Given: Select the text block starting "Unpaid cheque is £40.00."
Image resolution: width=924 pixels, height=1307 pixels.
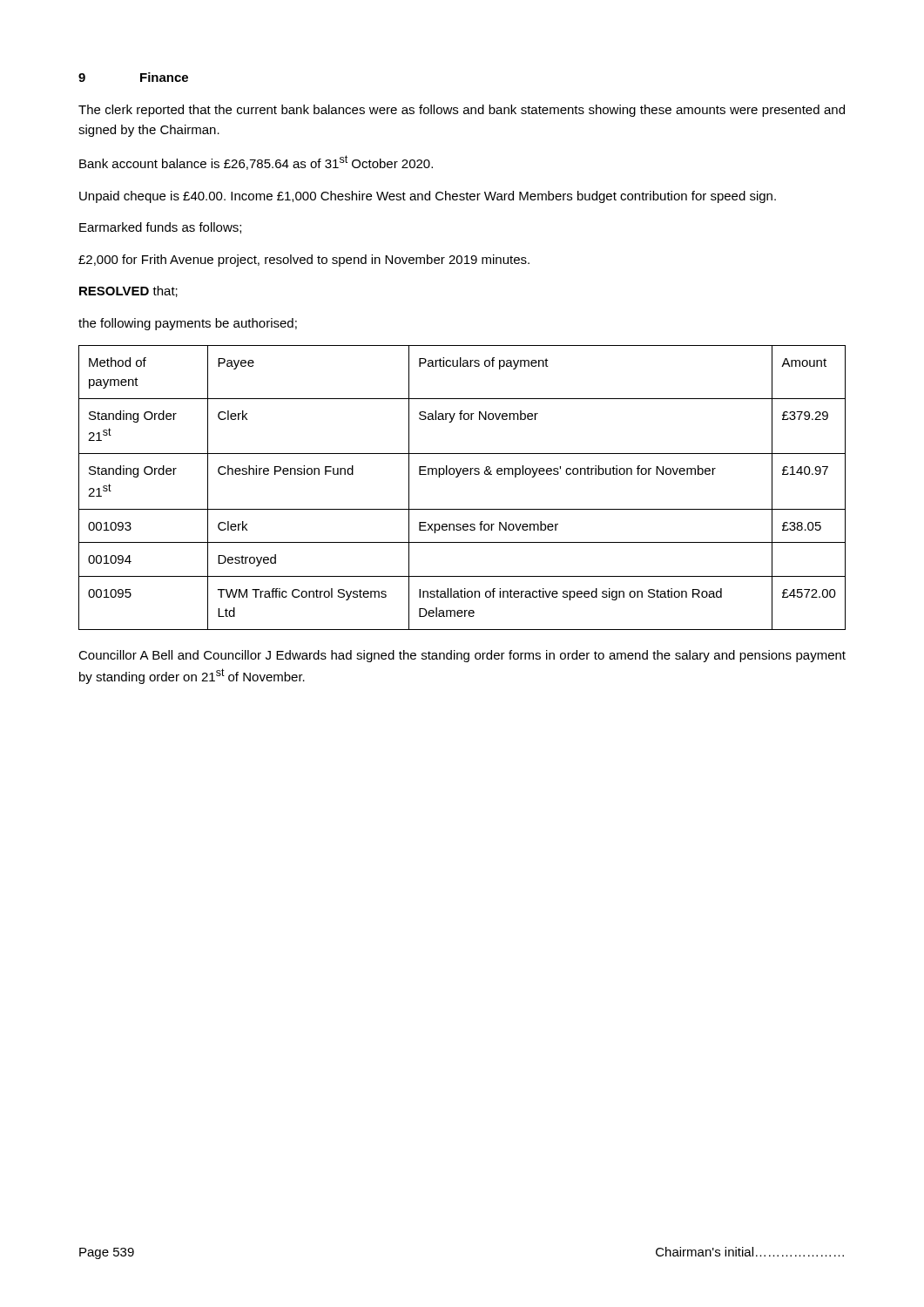Looking at the screenshot, I should point(428,195).
